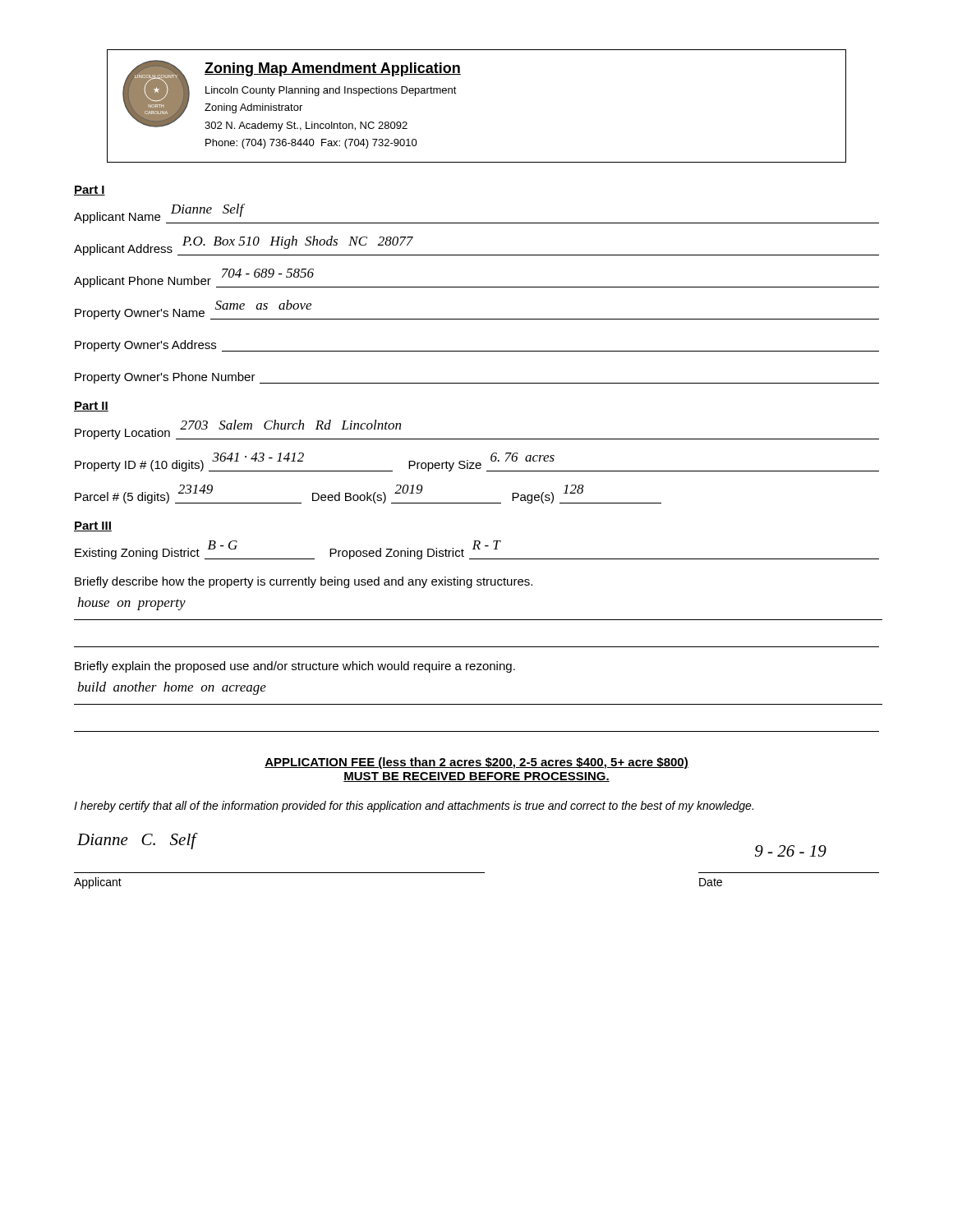Find the passage starting "Part II"
The image size is (953, 1232).
point(91,405)
